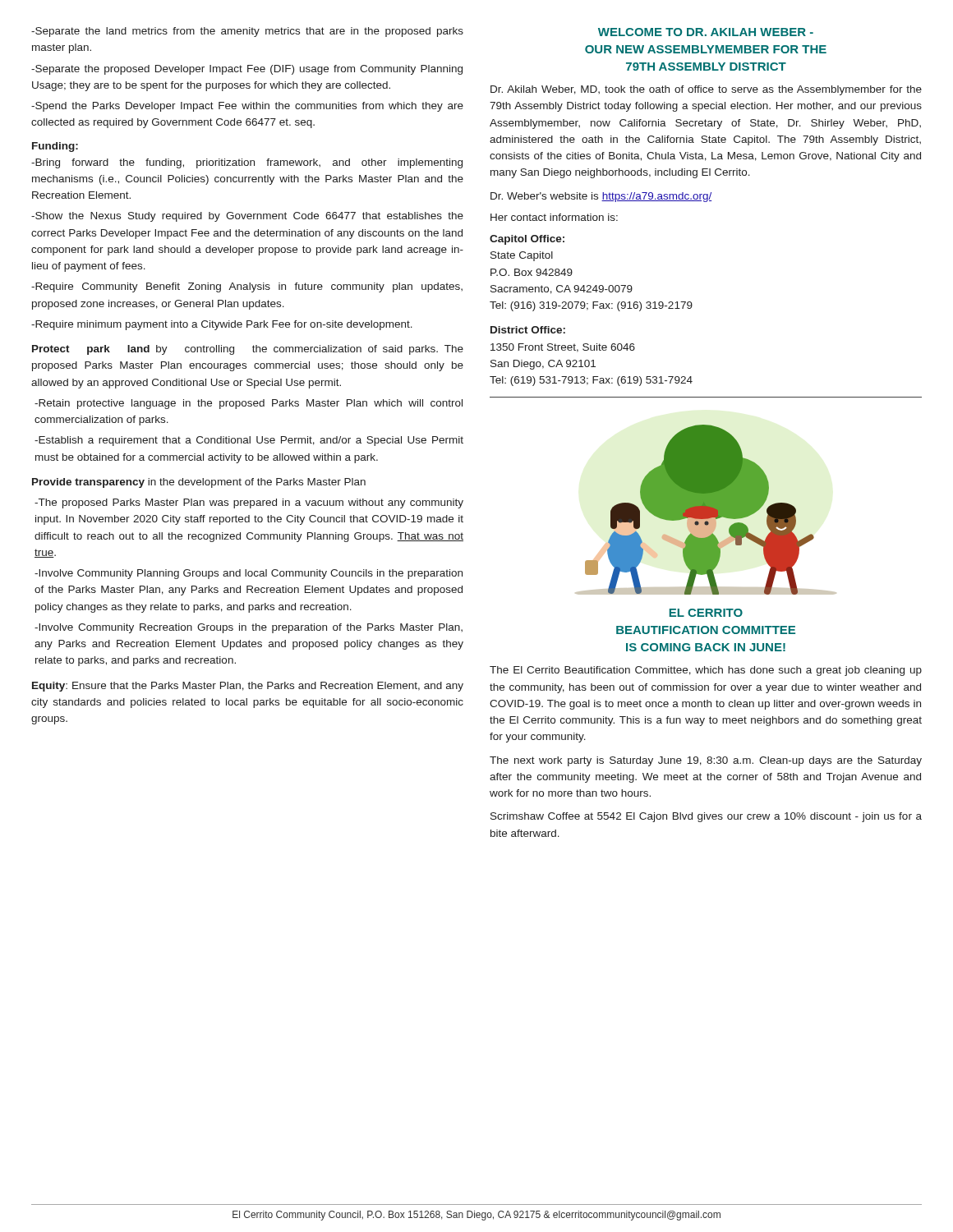Locate the text block containing "Scrimshaw Coffee at 5542 El"
The height and width of the screenshot is (1232, 953).
(x=706, y=825)
